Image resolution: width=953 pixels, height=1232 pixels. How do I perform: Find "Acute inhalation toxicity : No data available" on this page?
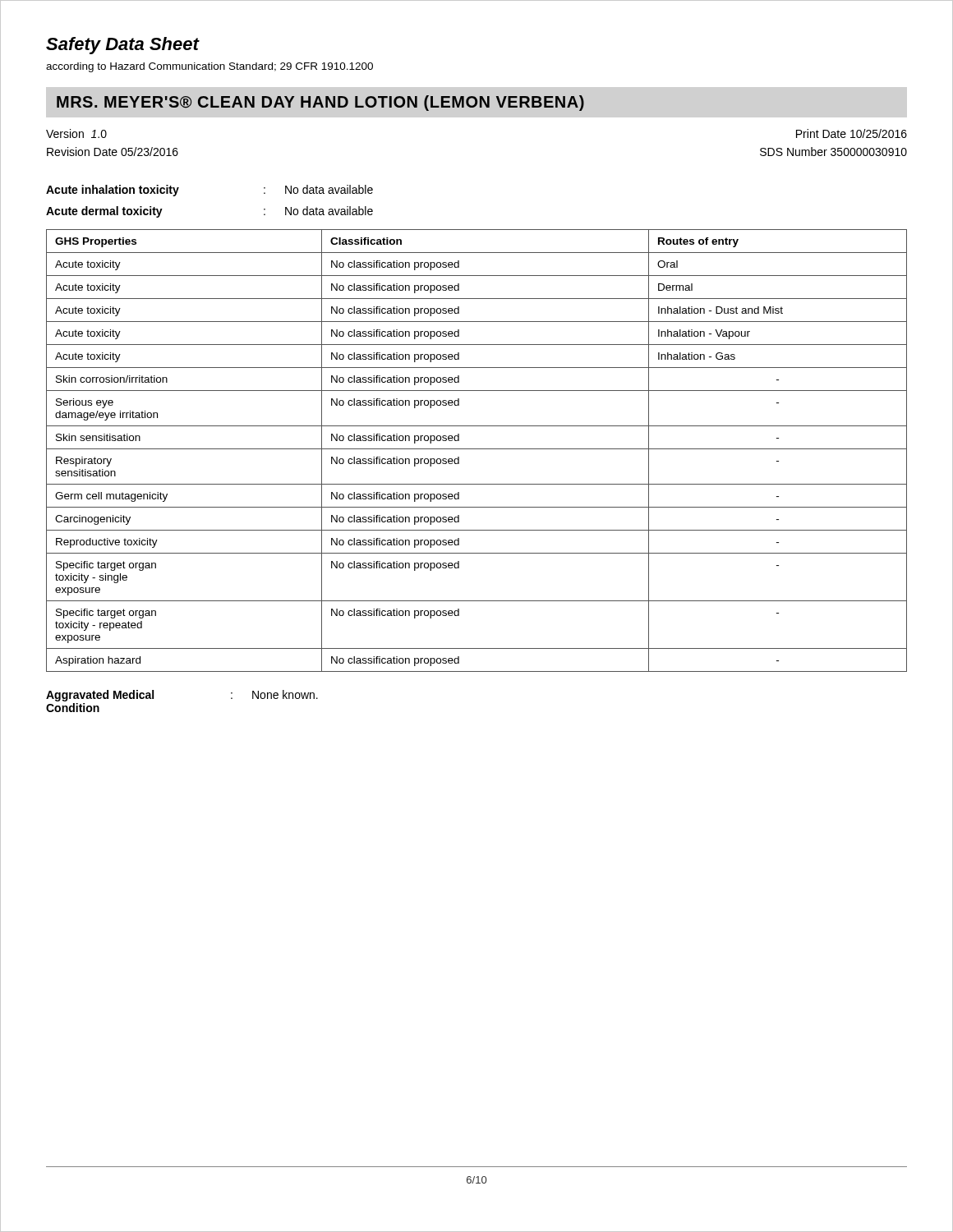click(x=113, y=190)
